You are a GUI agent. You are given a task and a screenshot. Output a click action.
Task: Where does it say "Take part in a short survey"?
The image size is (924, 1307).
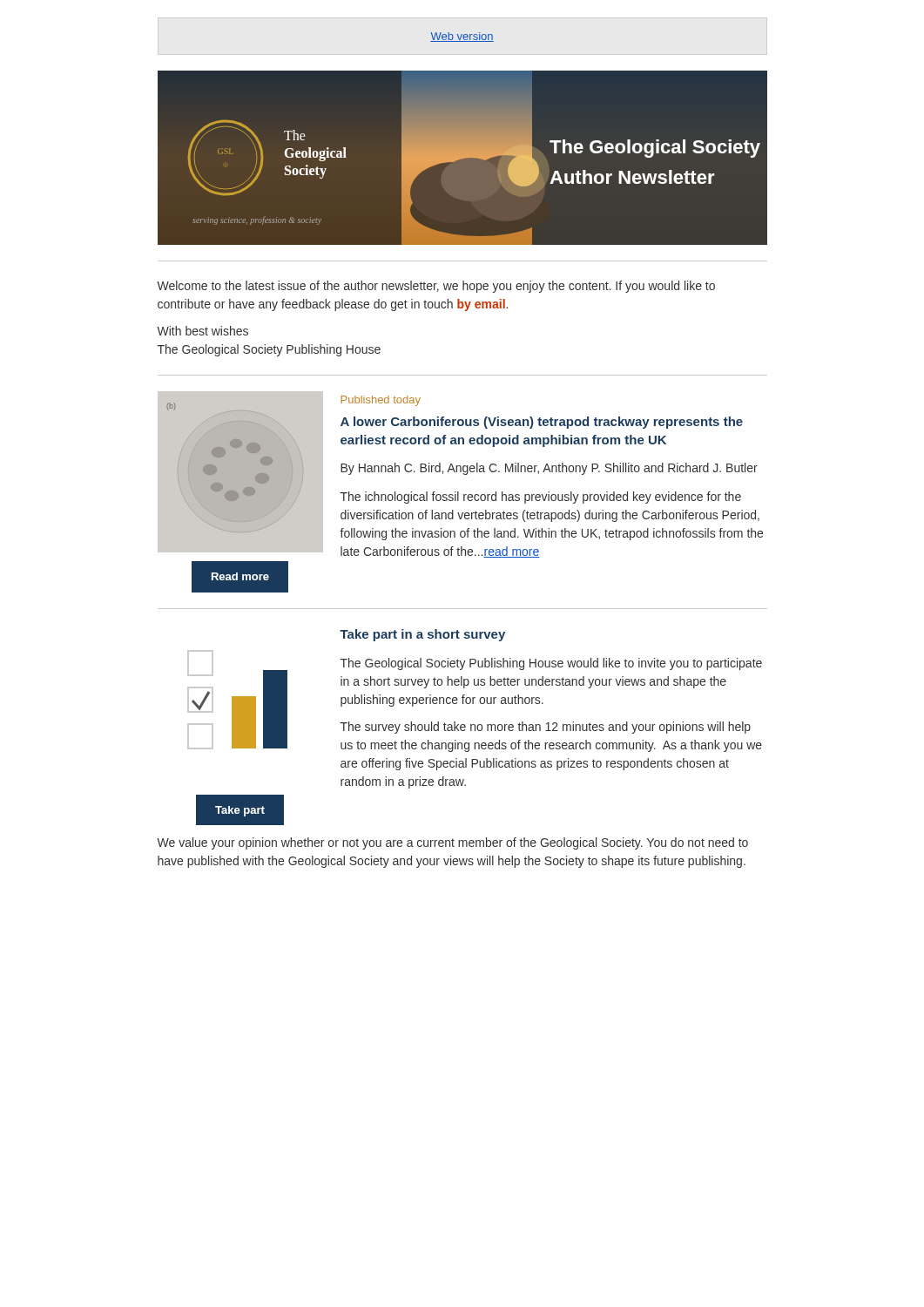[x=423, y=633]
